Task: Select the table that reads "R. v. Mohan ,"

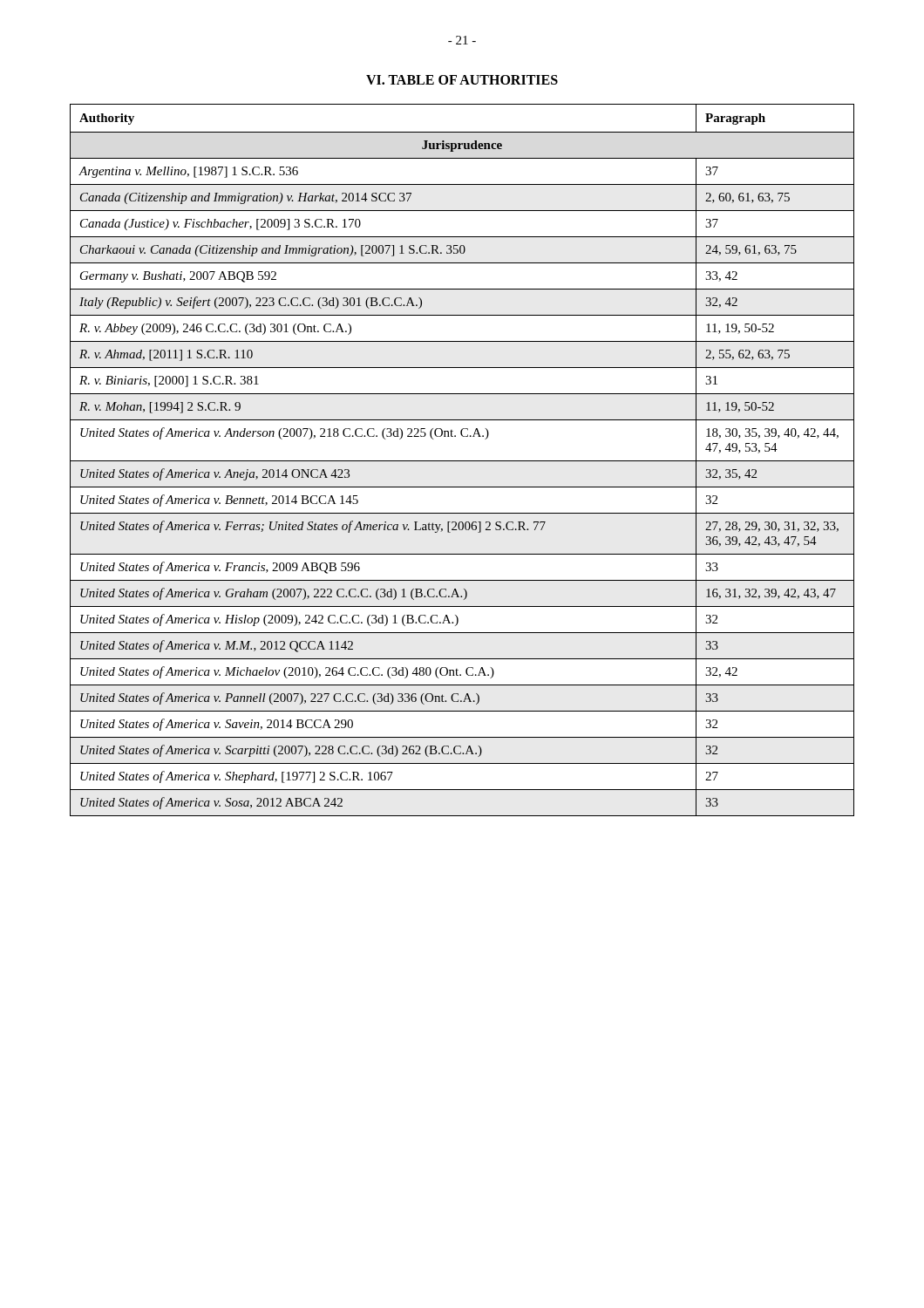Action: coord(462,460)
